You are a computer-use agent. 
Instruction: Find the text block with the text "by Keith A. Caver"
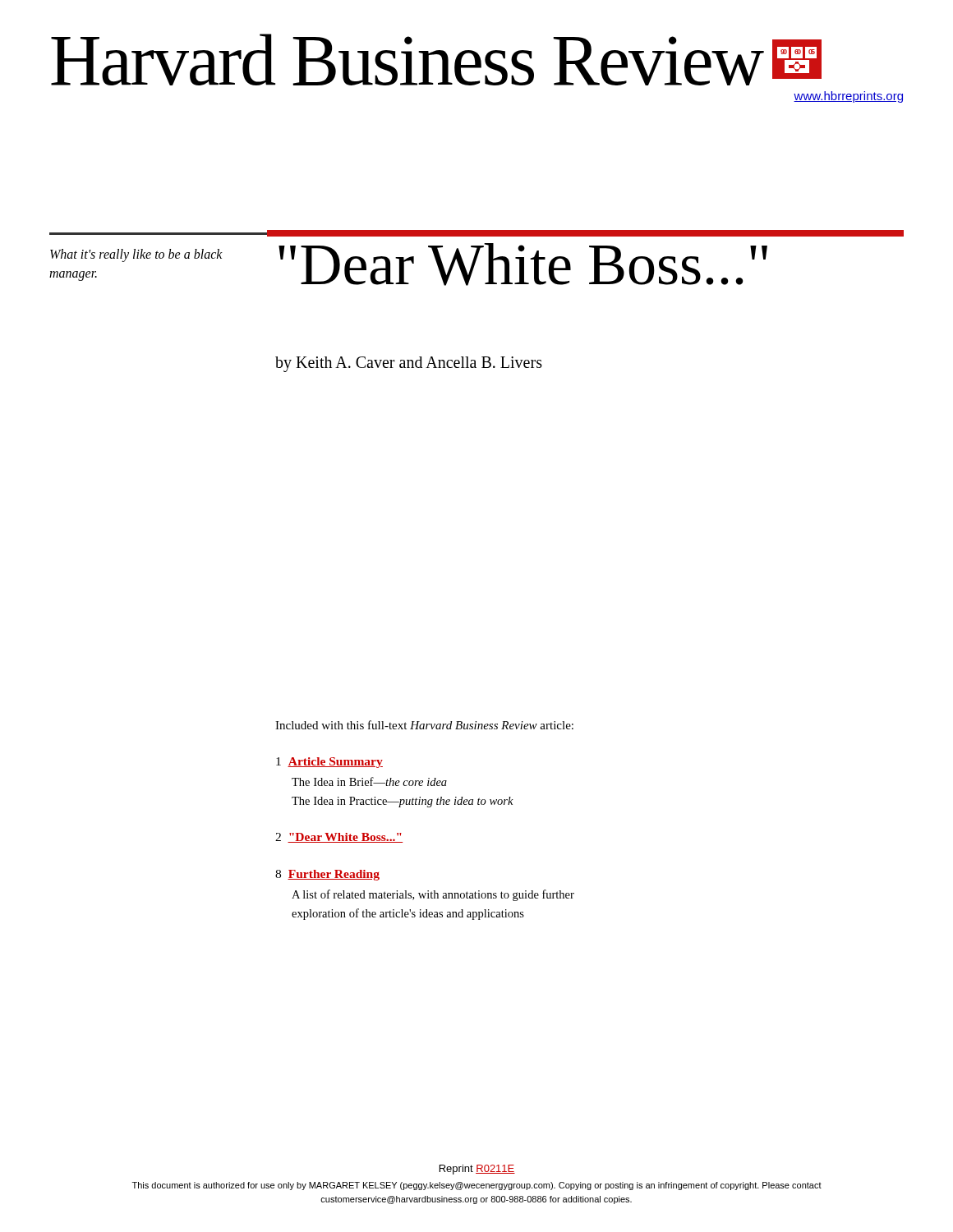click(409, 364)
